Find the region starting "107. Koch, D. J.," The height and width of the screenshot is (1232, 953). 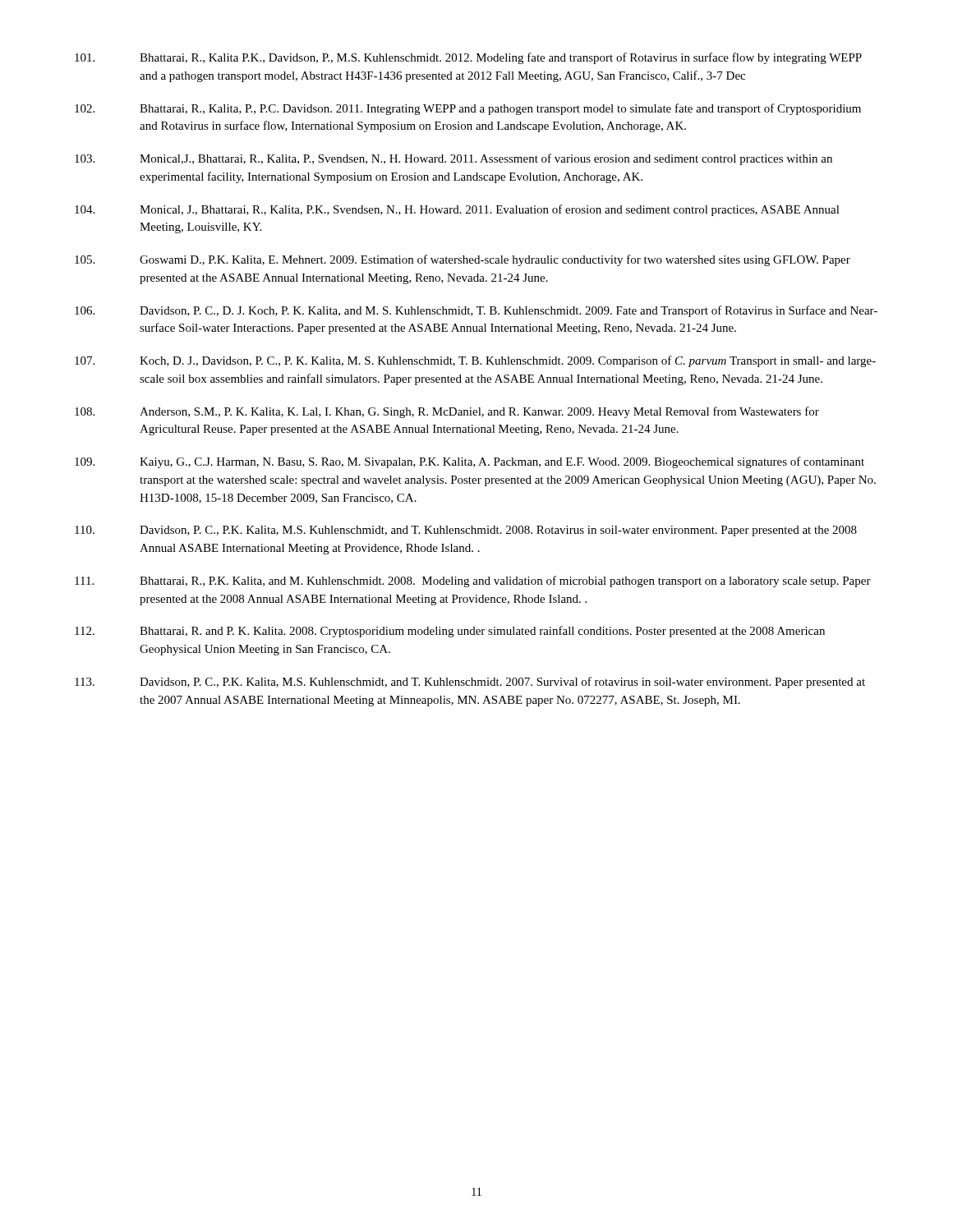pyautogui.click(x=476, y=370)
